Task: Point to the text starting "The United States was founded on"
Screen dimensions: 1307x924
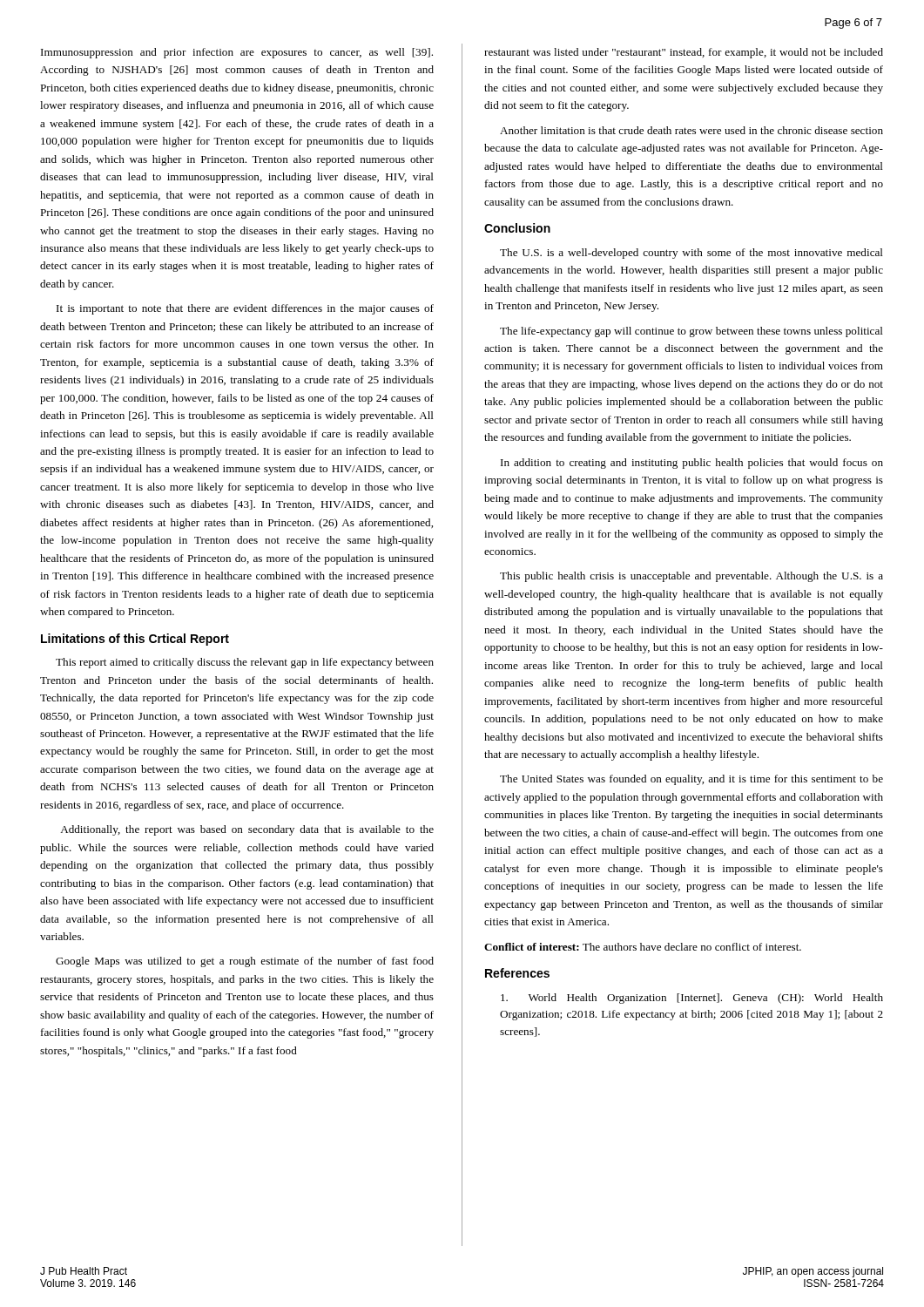Action: pos(684,851)
